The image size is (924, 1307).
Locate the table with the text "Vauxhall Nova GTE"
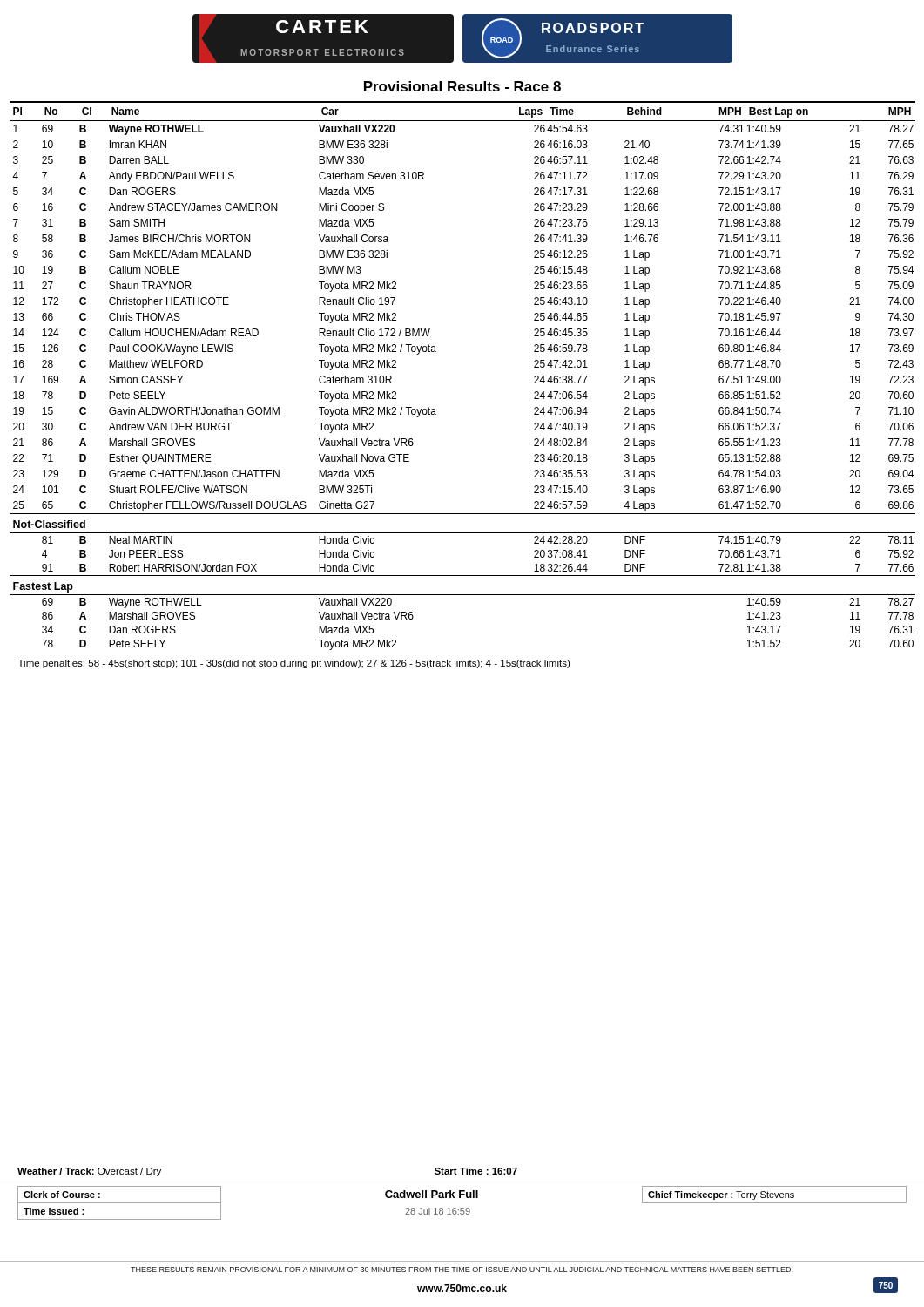[x=462, y=376]
